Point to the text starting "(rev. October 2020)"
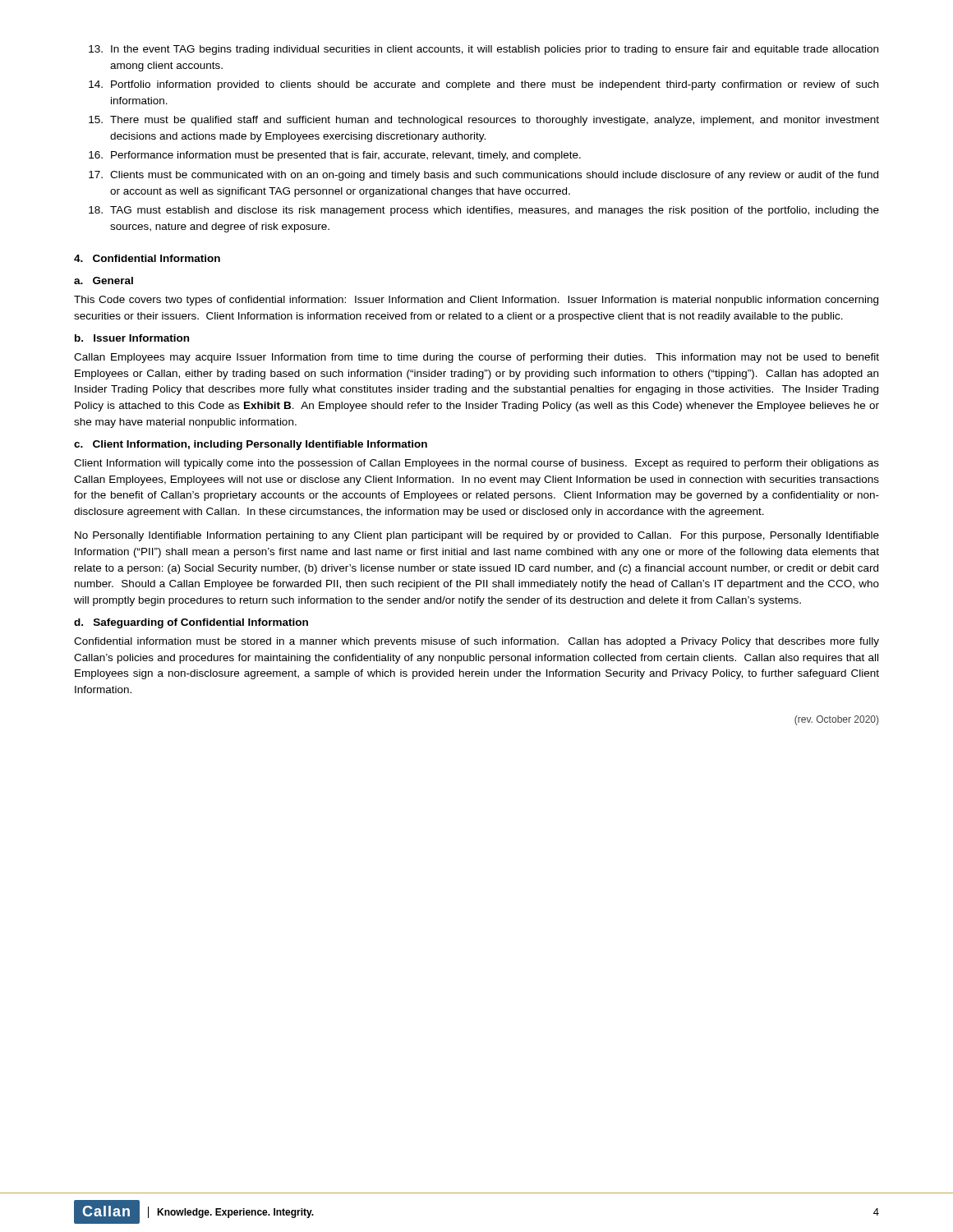 point(837,720)
